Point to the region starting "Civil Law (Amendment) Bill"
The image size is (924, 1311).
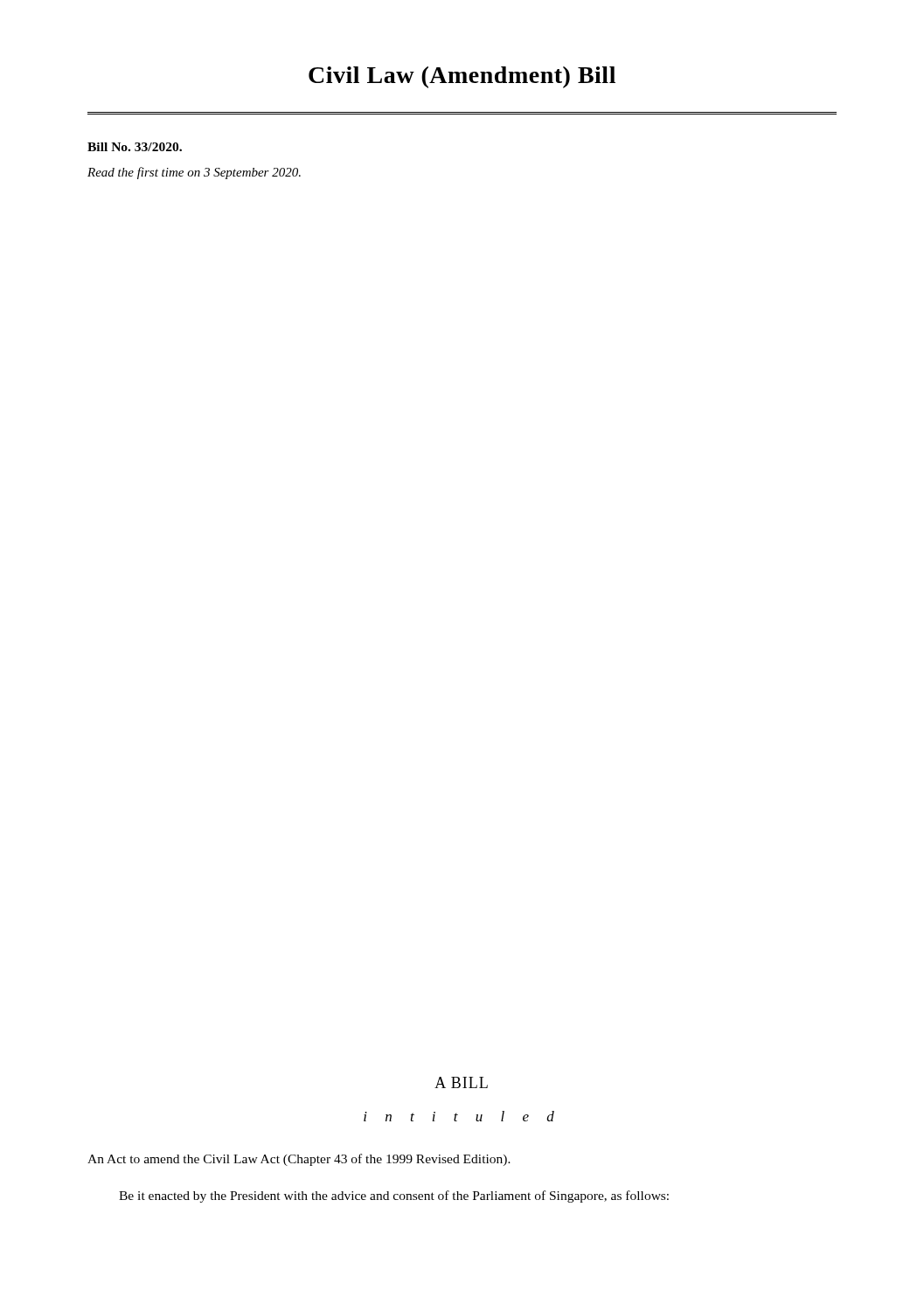[x=462, y=77]
